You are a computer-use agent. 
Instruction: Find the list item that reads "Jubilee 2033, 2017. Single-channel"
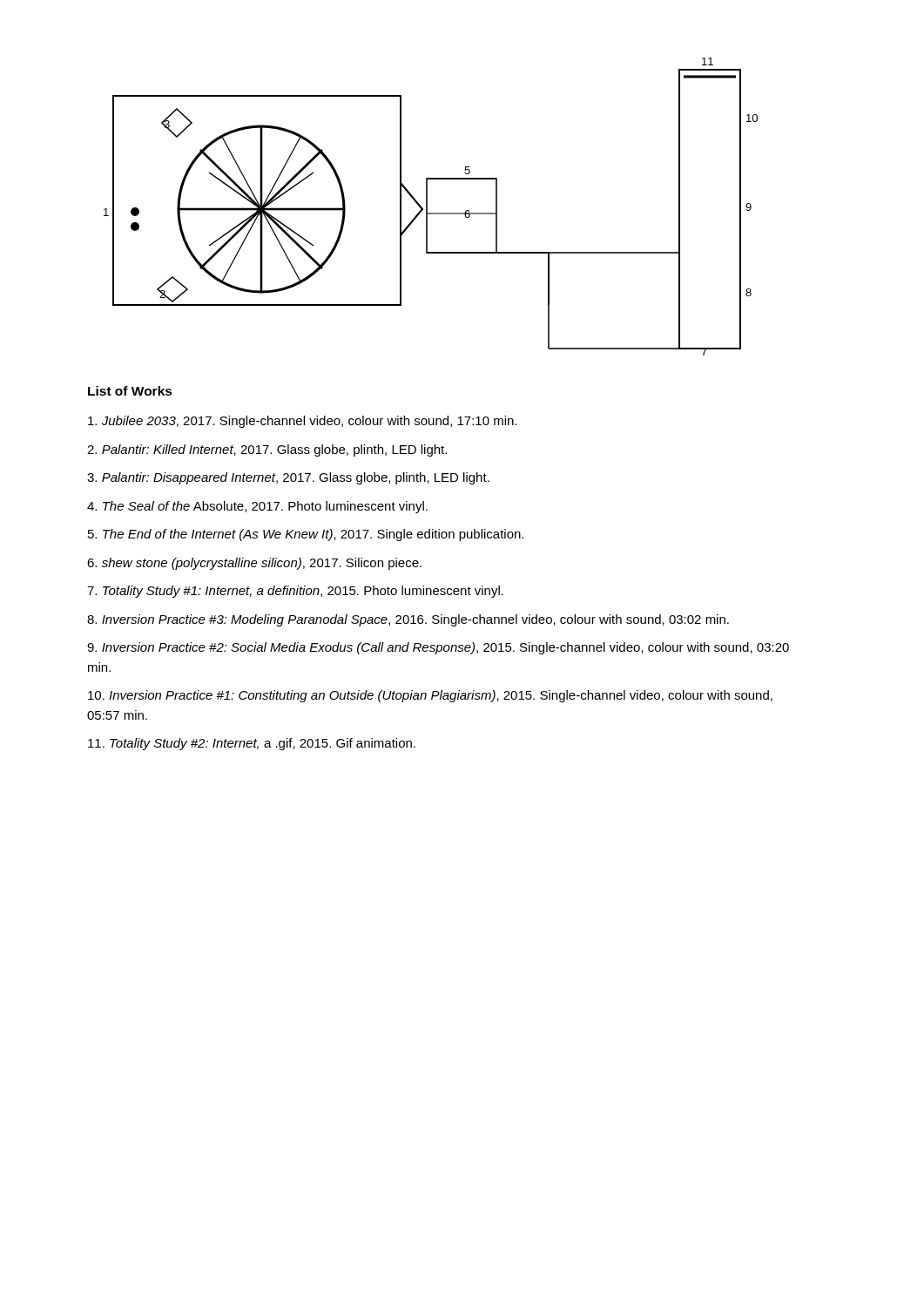click(x=302, y=420)
